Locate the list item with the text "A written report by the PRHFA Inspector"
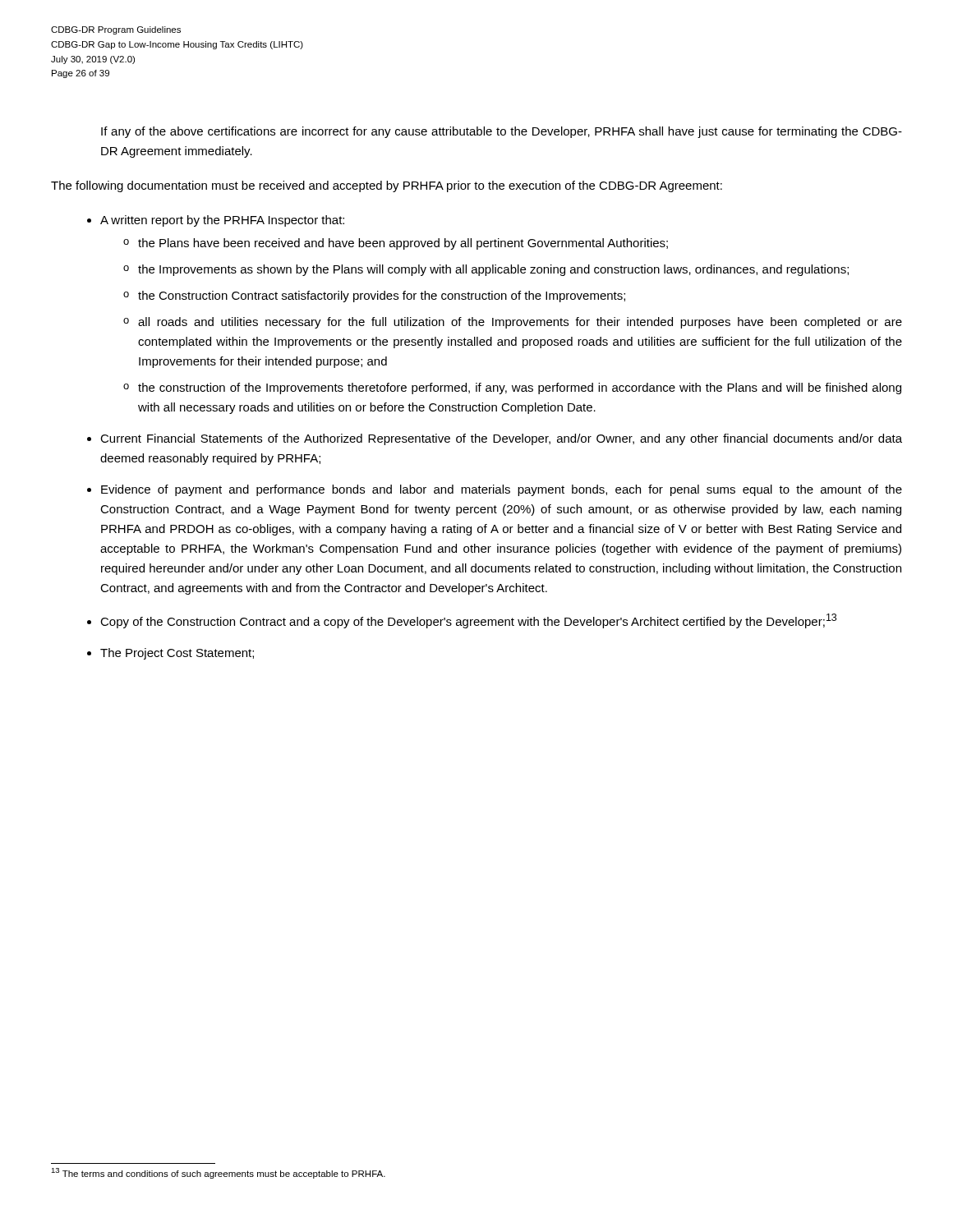The height and width of the screenshot is (1232, 953). (x=501, y=315)
